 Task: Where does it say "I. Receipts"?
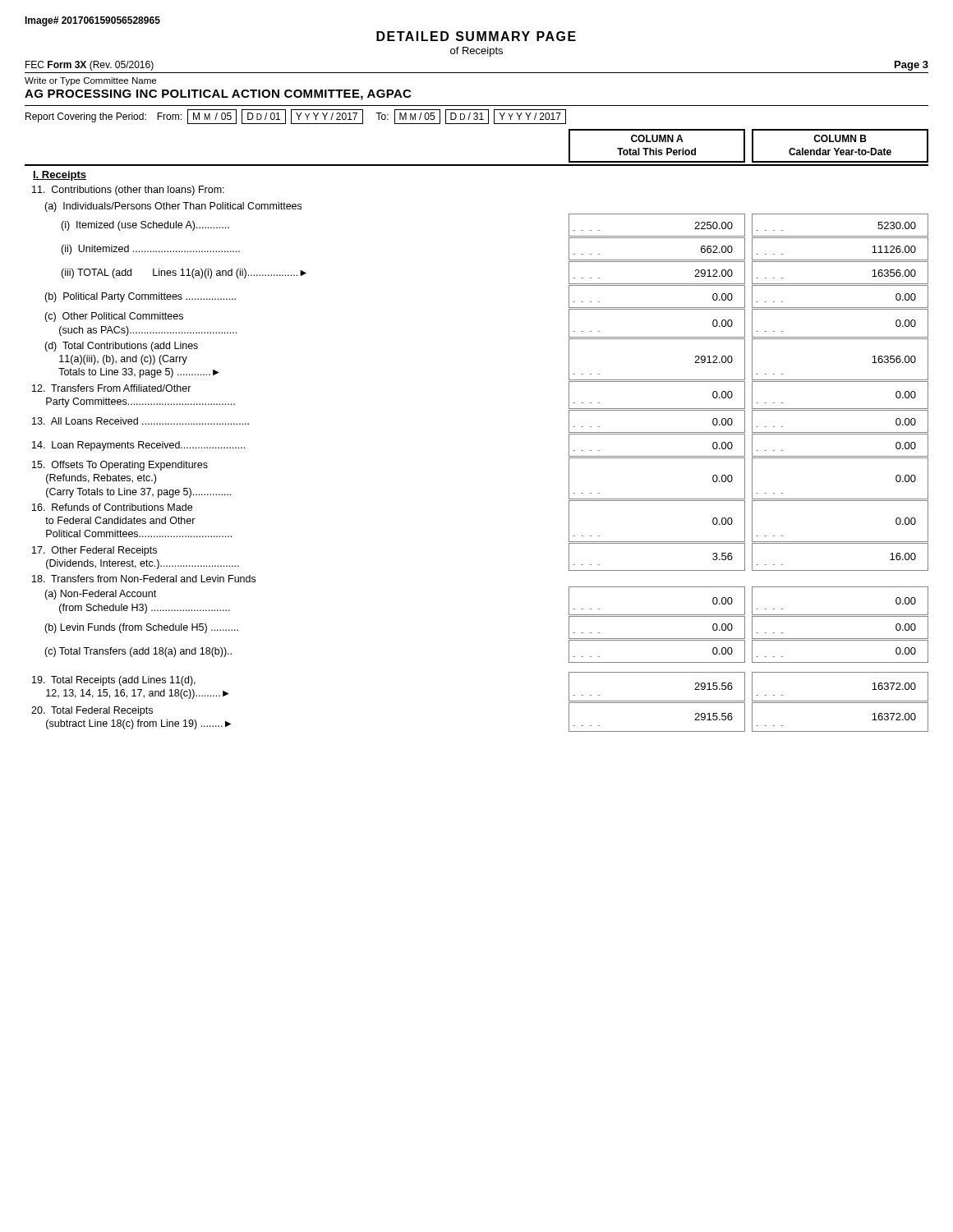[x=60, y=175]
